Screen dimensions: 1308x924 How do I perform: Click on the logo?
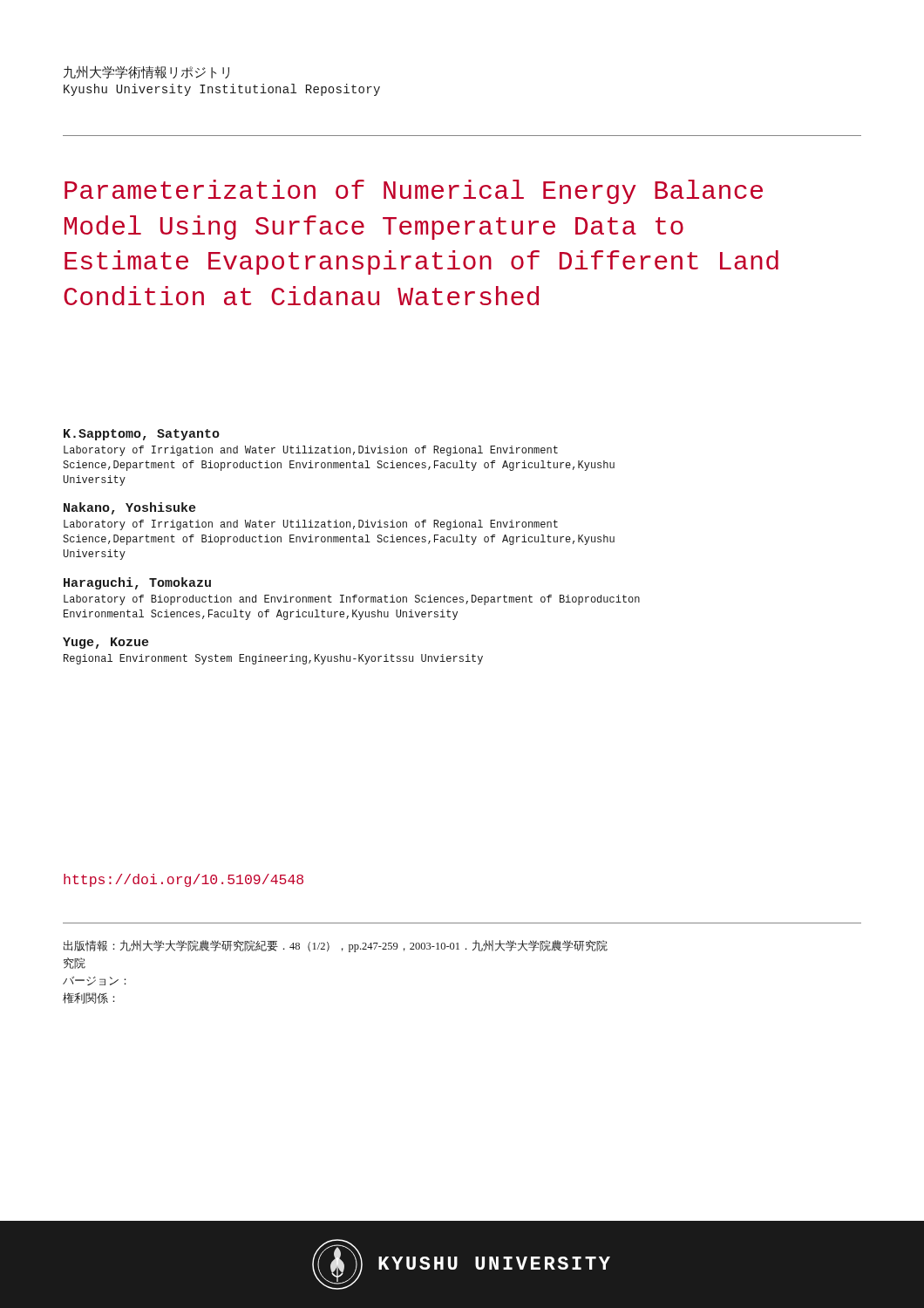[462, 1264]
